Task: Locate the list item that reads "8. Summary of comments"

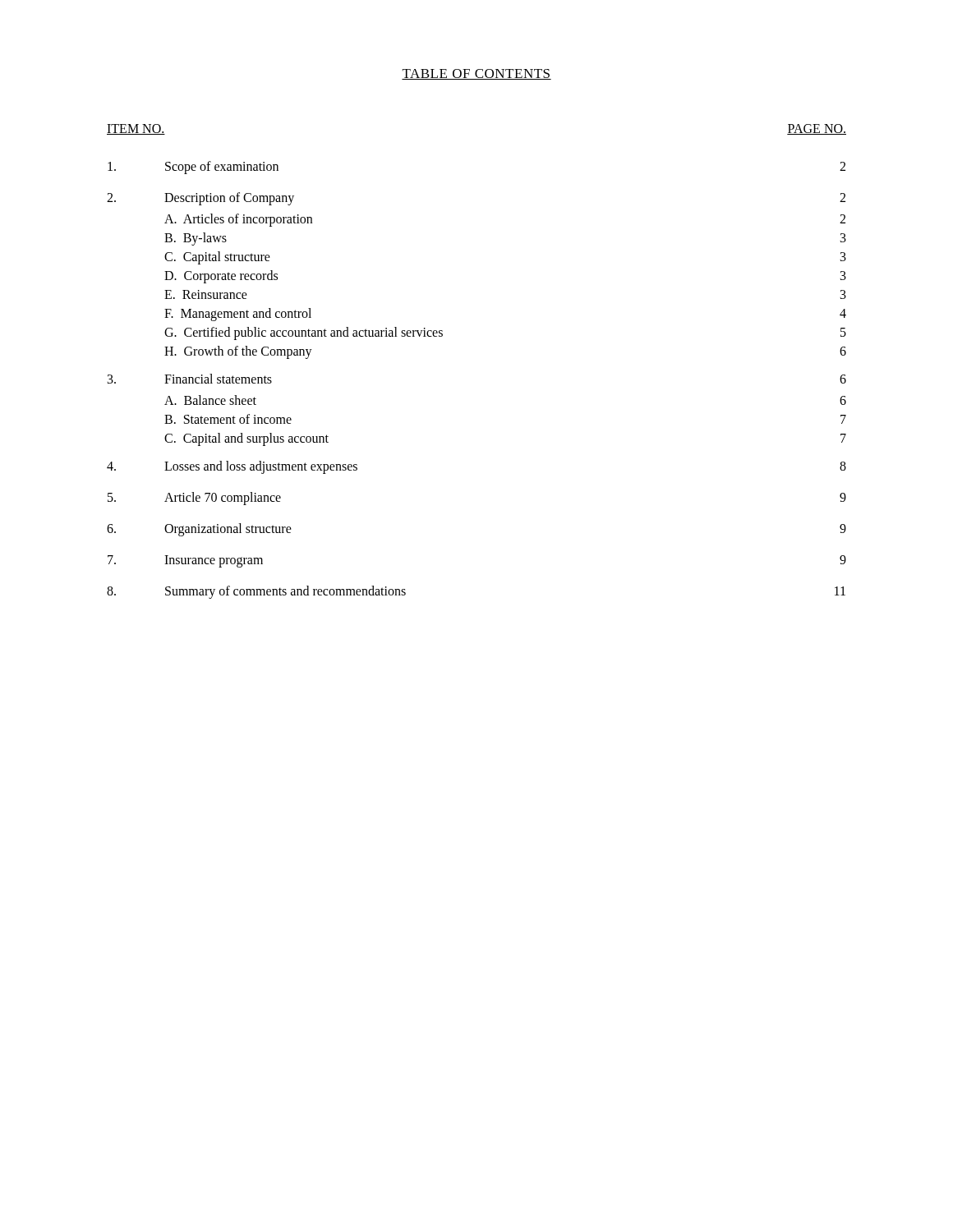Action: tap(283, 592)
